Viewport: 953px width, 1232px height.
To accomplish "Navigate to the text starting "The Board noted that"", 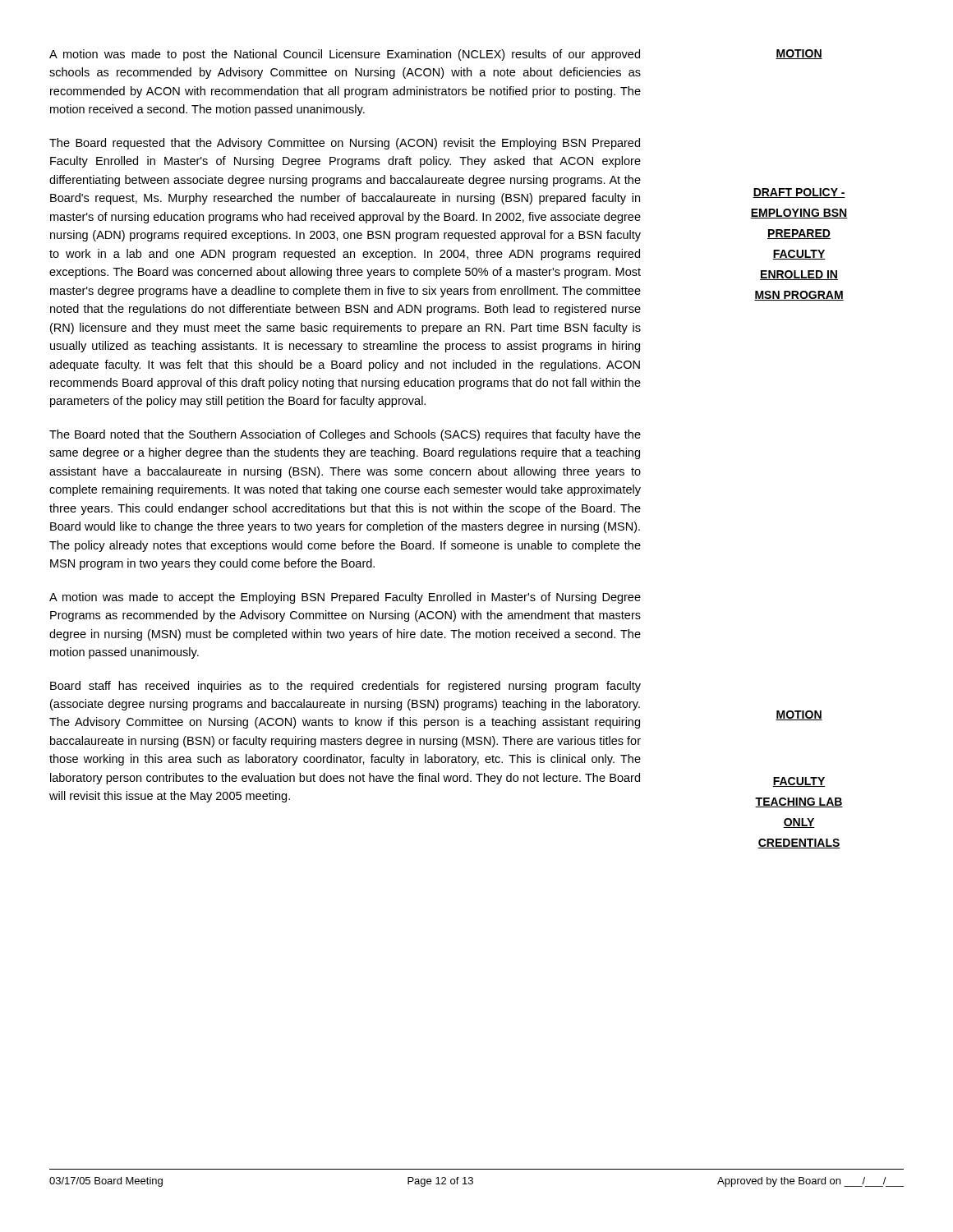I will coord(345,499).
